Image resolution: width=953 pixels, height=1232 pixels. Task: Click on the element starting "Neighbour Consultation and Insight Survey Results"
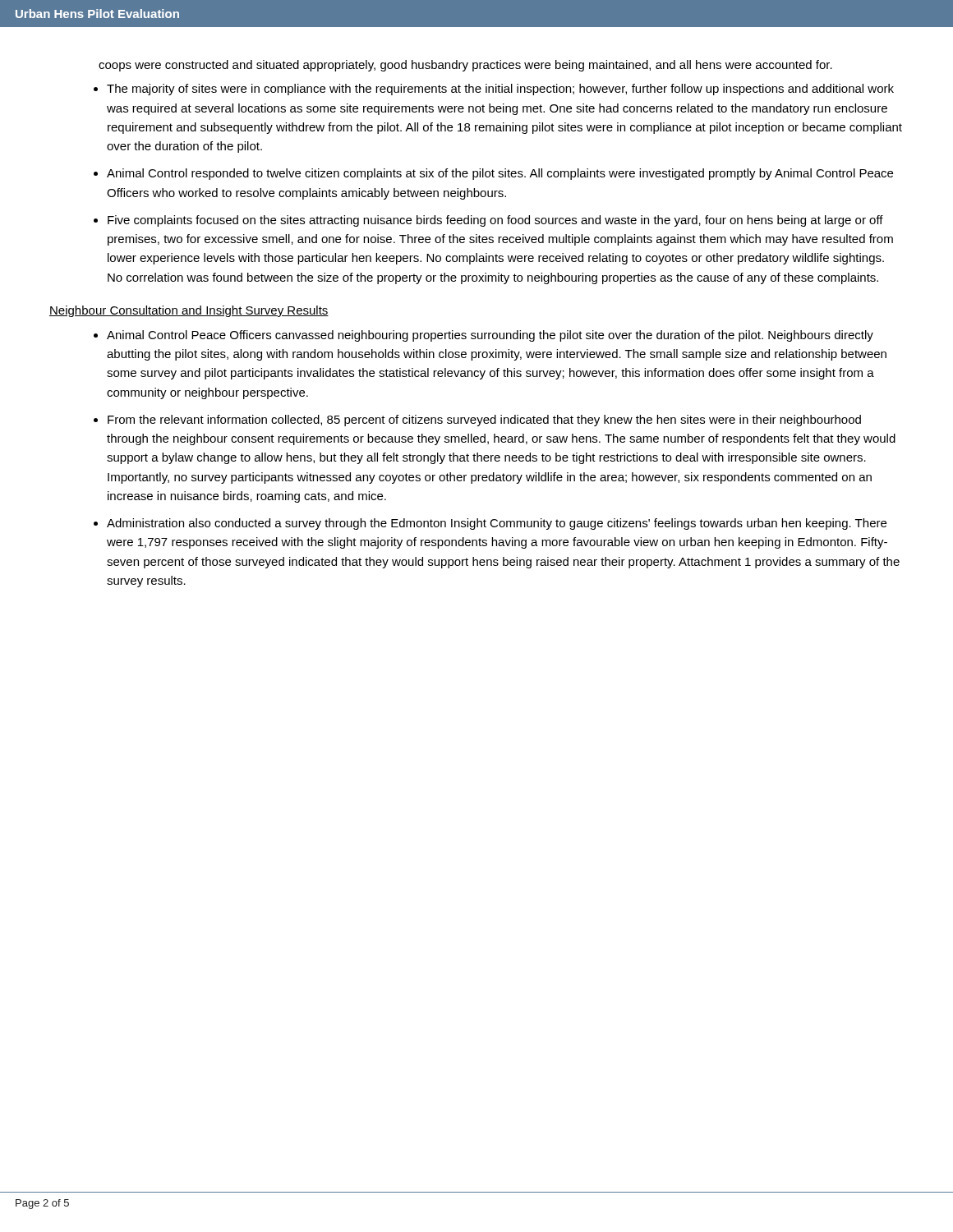tap(189, 310)
